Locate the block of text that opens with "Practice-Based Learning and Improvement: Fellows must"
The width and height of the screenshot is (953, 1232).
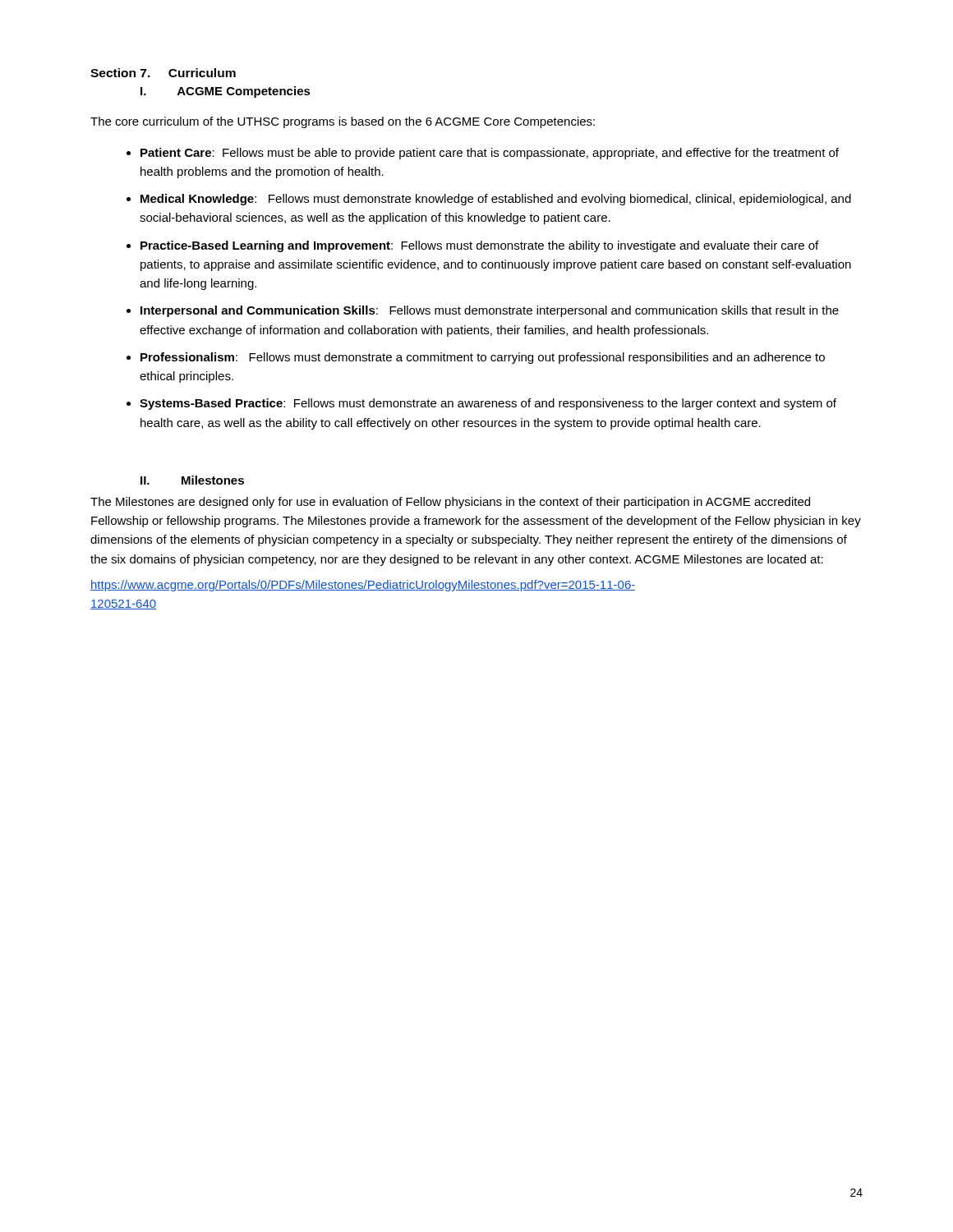[496, 264]
